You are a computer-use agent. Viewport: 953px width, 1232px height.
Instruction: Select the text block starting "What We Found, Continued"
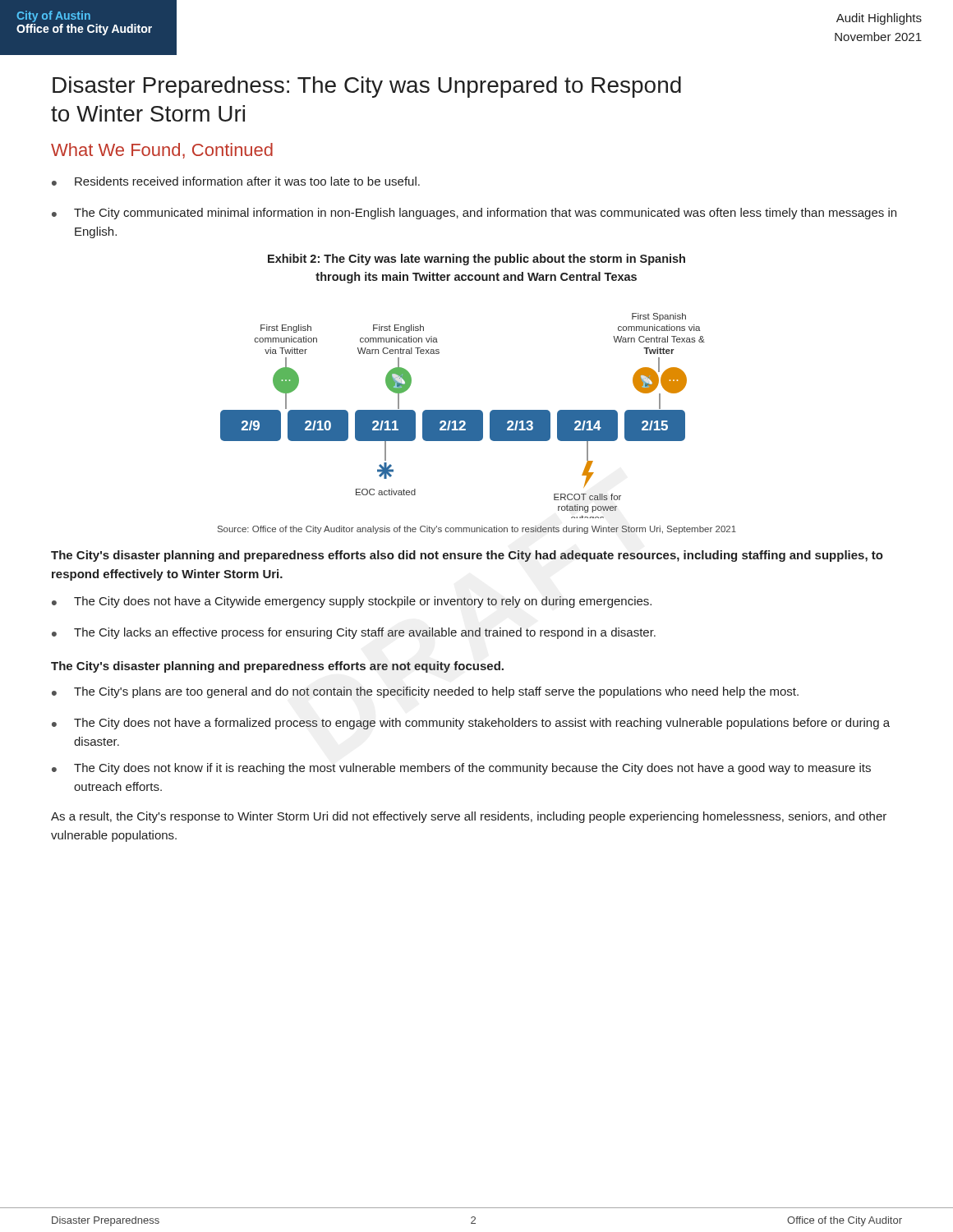pyautogui.click(x=162, y=150)
